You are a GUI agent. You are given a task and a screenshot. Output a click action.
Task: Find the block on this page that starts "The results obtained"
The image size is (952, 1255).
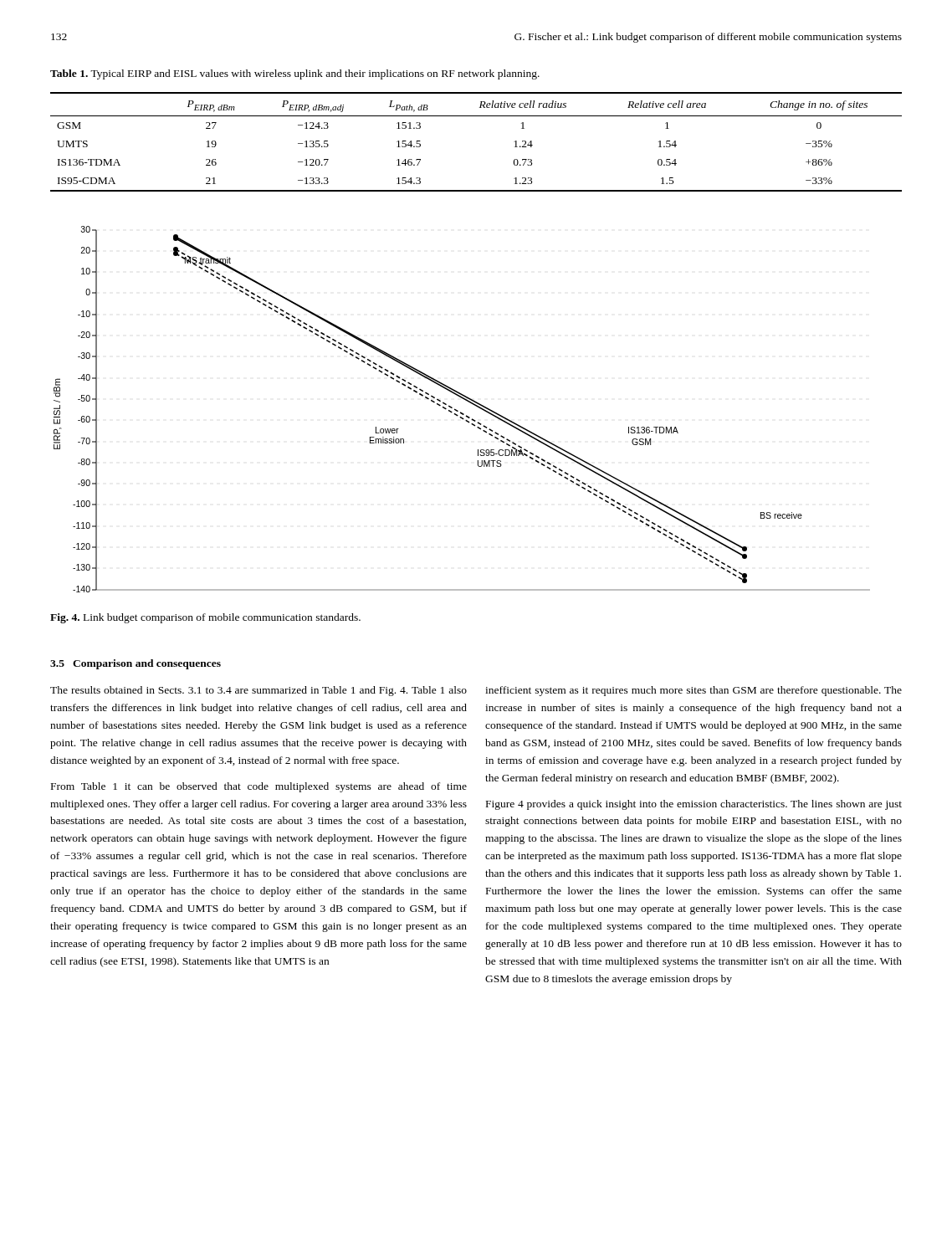[x=258, y=826]
